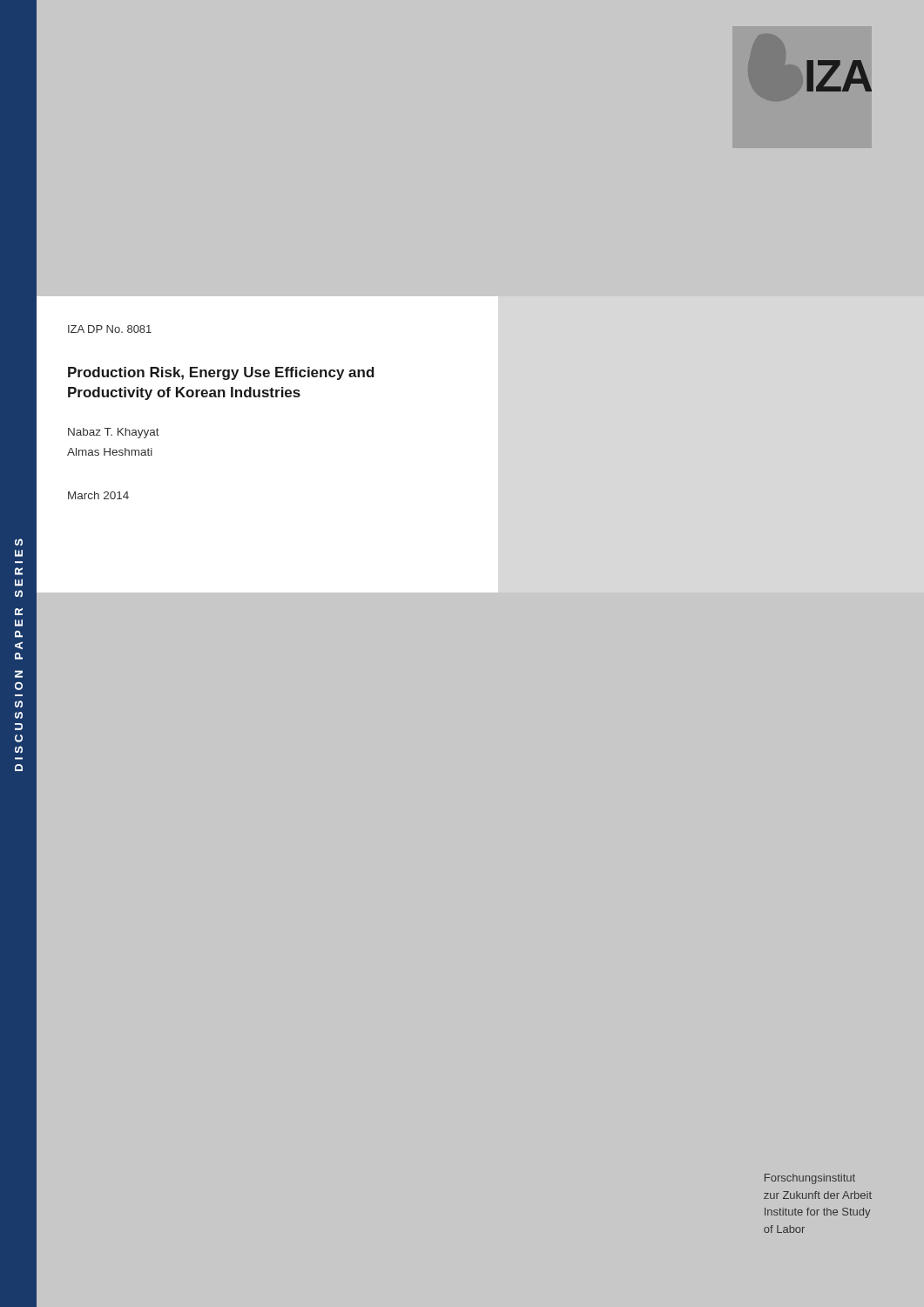924x1307 pixels.
Task: Locate the title containing "Production Risk, Energy Use Efficiency andProductivity of"
Action: point(221,382)
